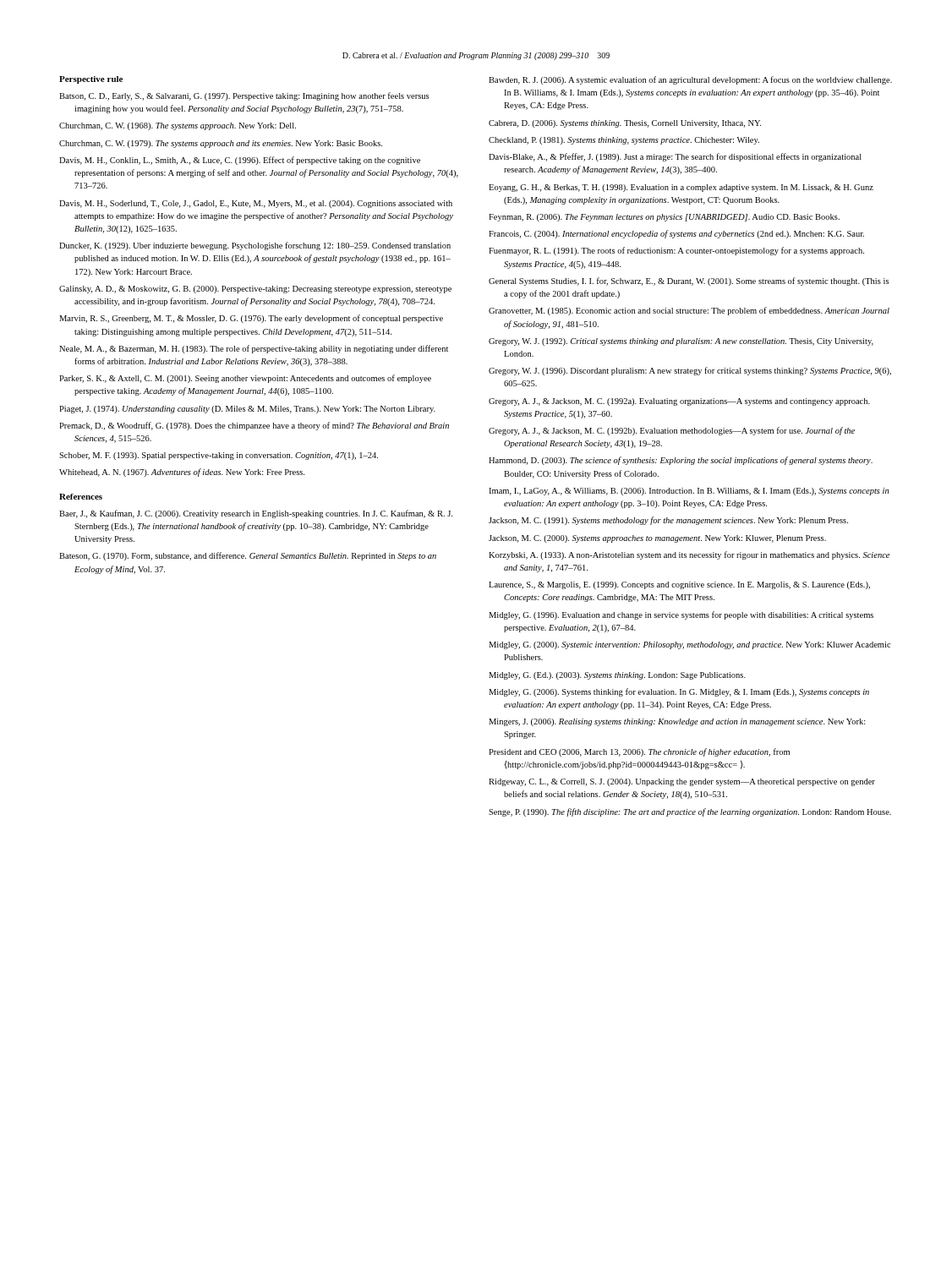Viewport: 952px width, 1268px height.
Task: Locate the text block that reads "Neale, M. A., & Bazerman, M. H."
Action: pos(254,355)
